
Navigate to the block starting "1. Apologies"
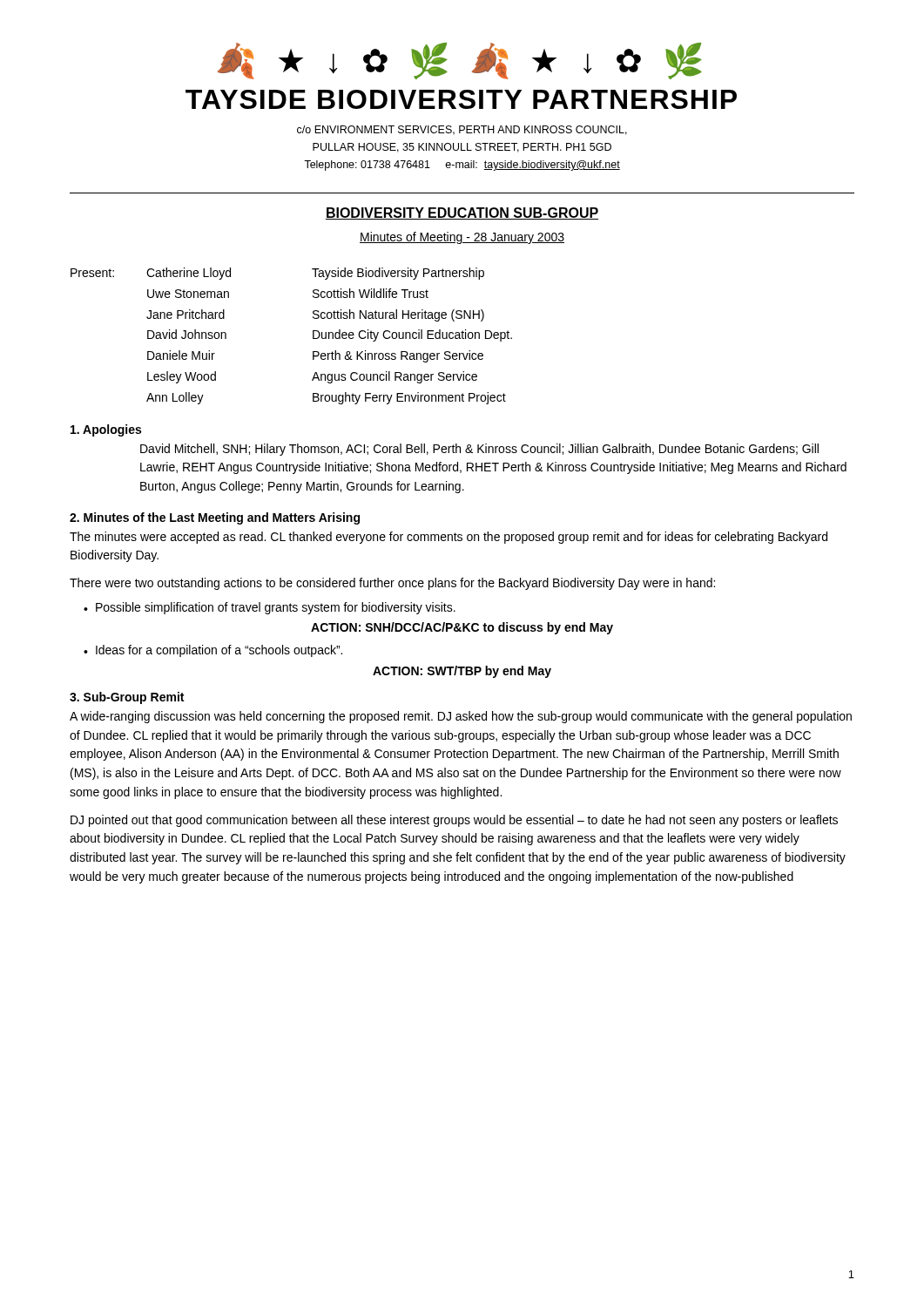pos(106,429)
